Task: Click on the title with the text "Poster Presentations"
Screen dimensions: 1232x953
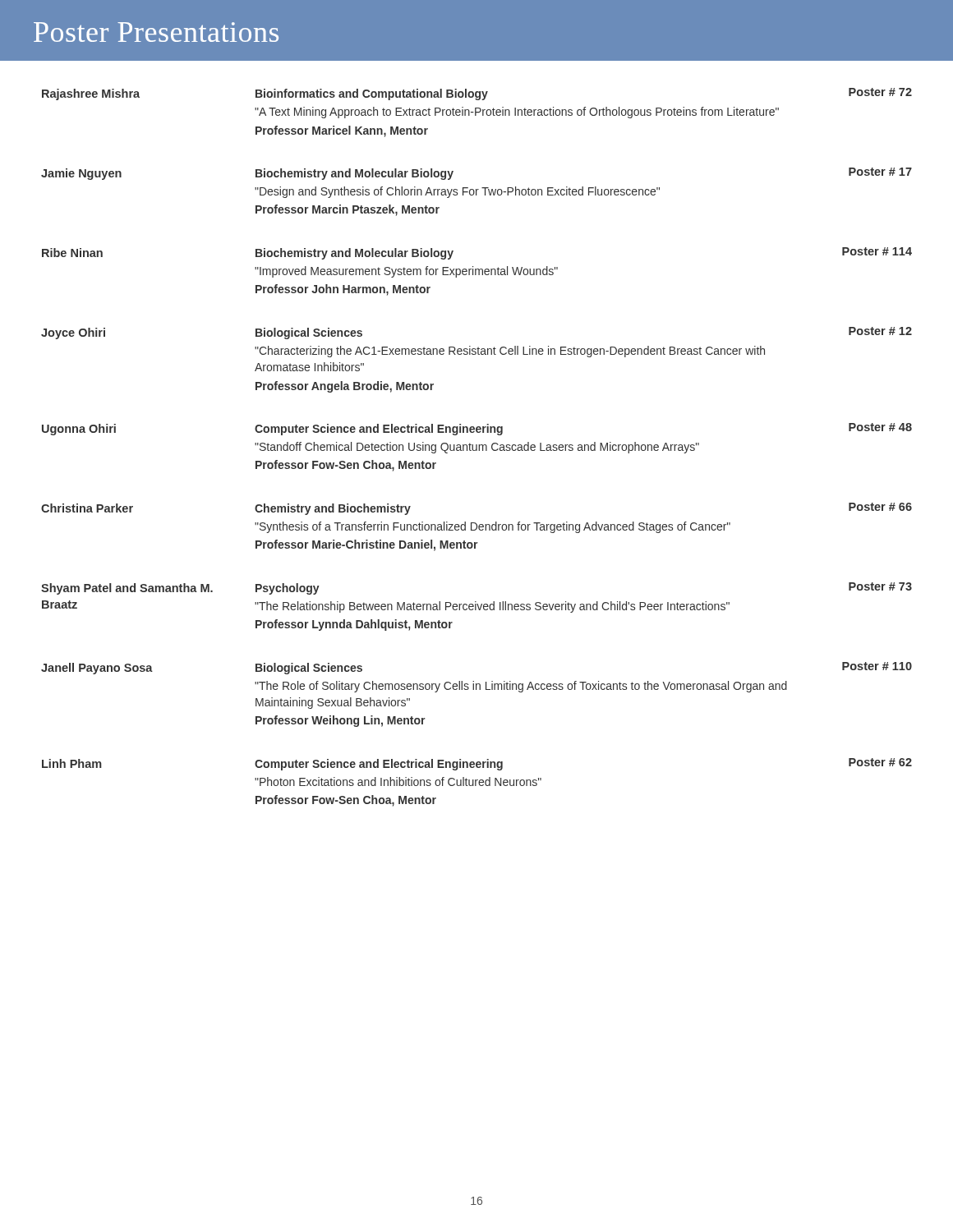Action: 156,32
